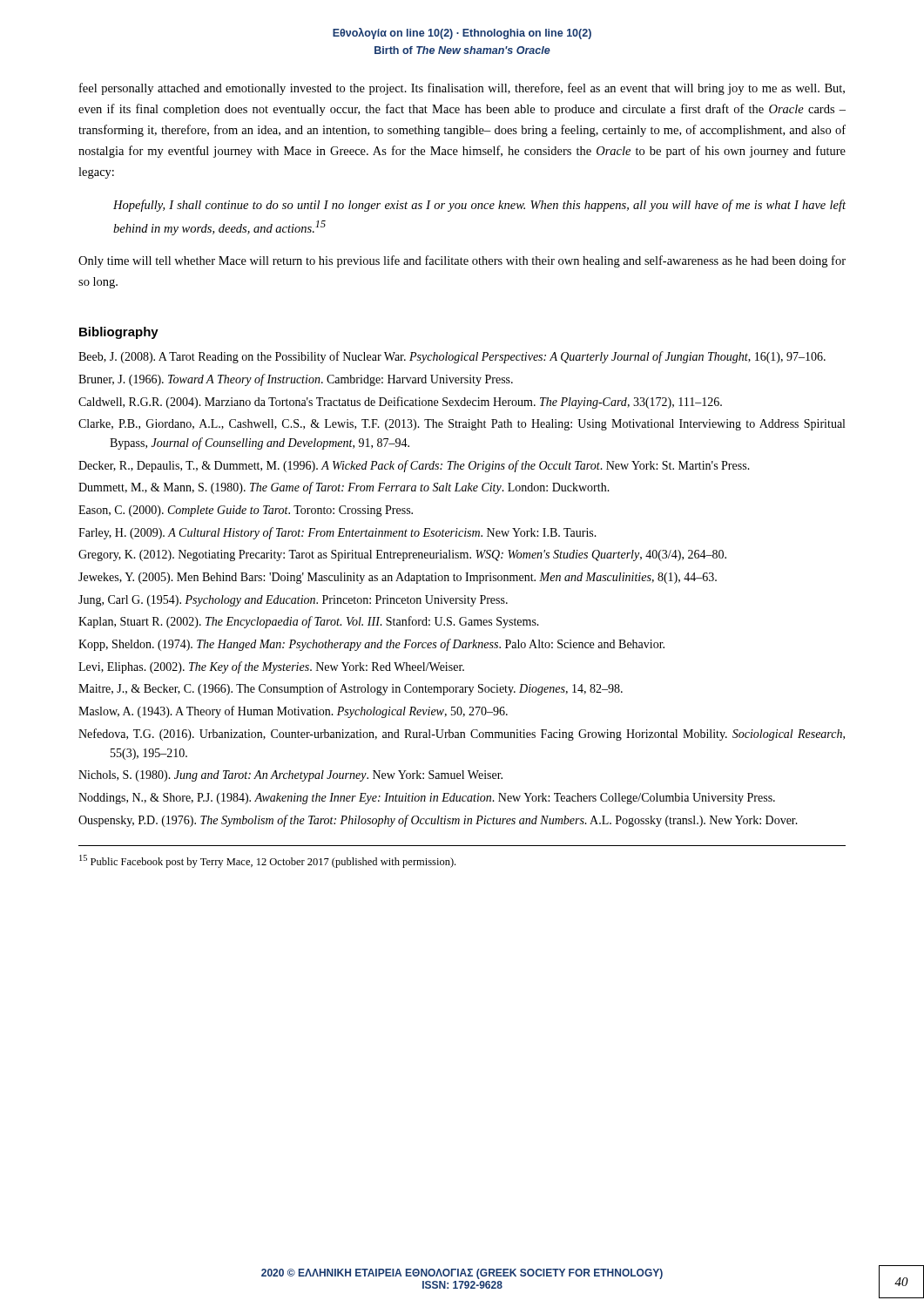Locate the text starting "Ouspensky, P.D. (1976). The Symbolism of the"

click(x=438, y=820)
